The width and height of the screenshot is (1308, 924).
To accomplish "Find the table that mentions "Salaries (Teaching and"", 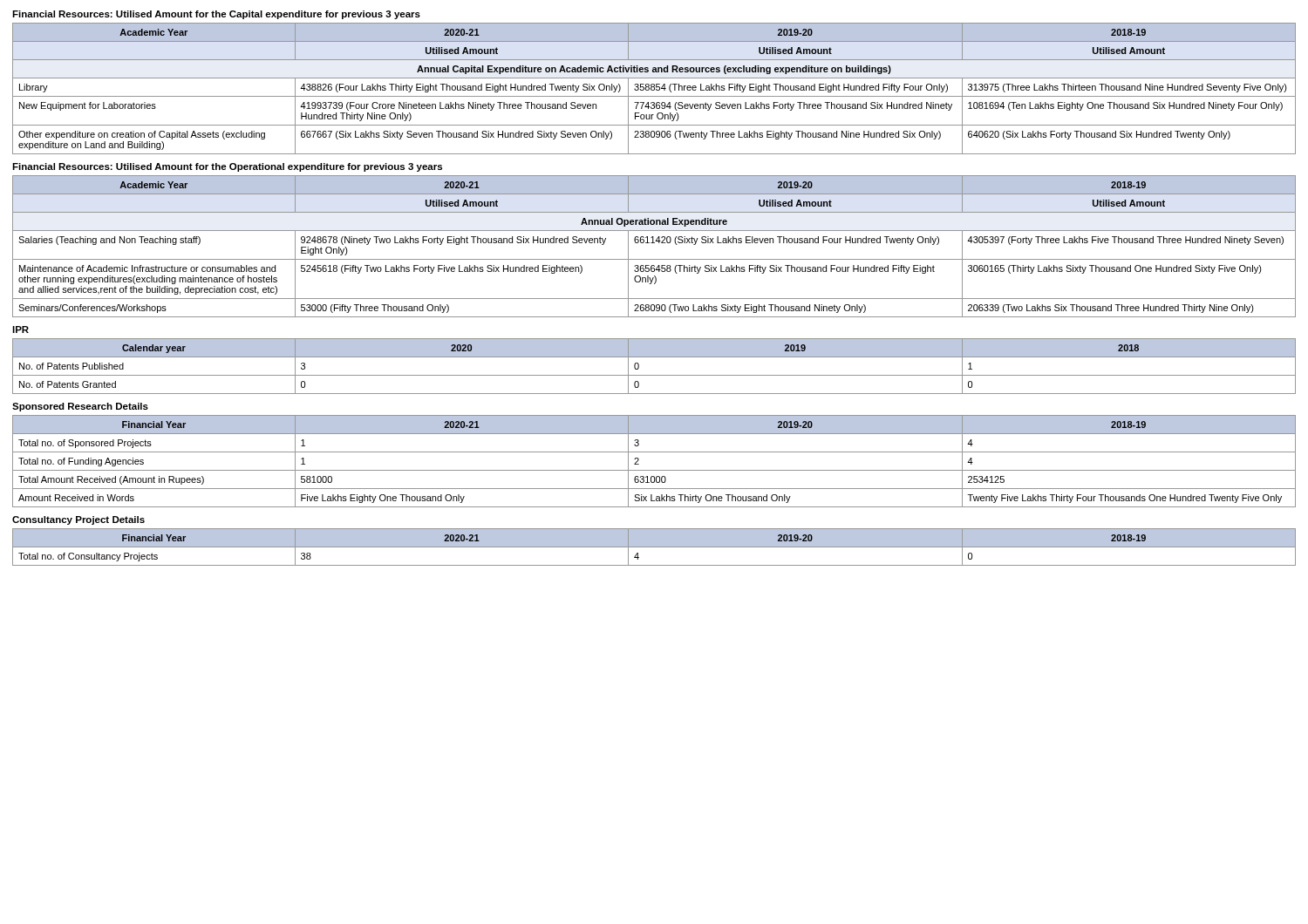I will click(654, 246).
